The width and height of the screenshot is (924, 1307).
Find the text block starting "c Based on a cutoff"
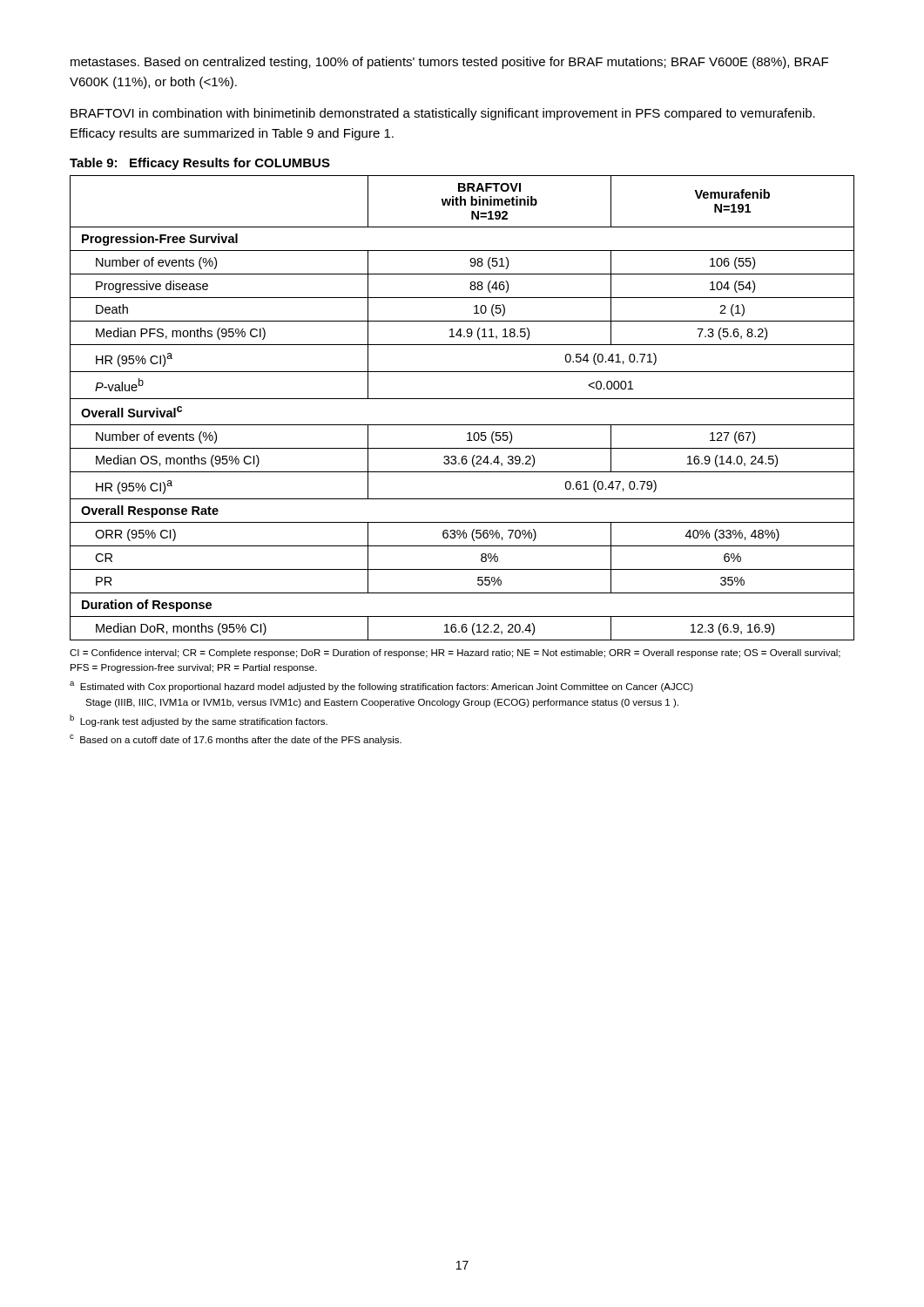(x=236, y=740)
